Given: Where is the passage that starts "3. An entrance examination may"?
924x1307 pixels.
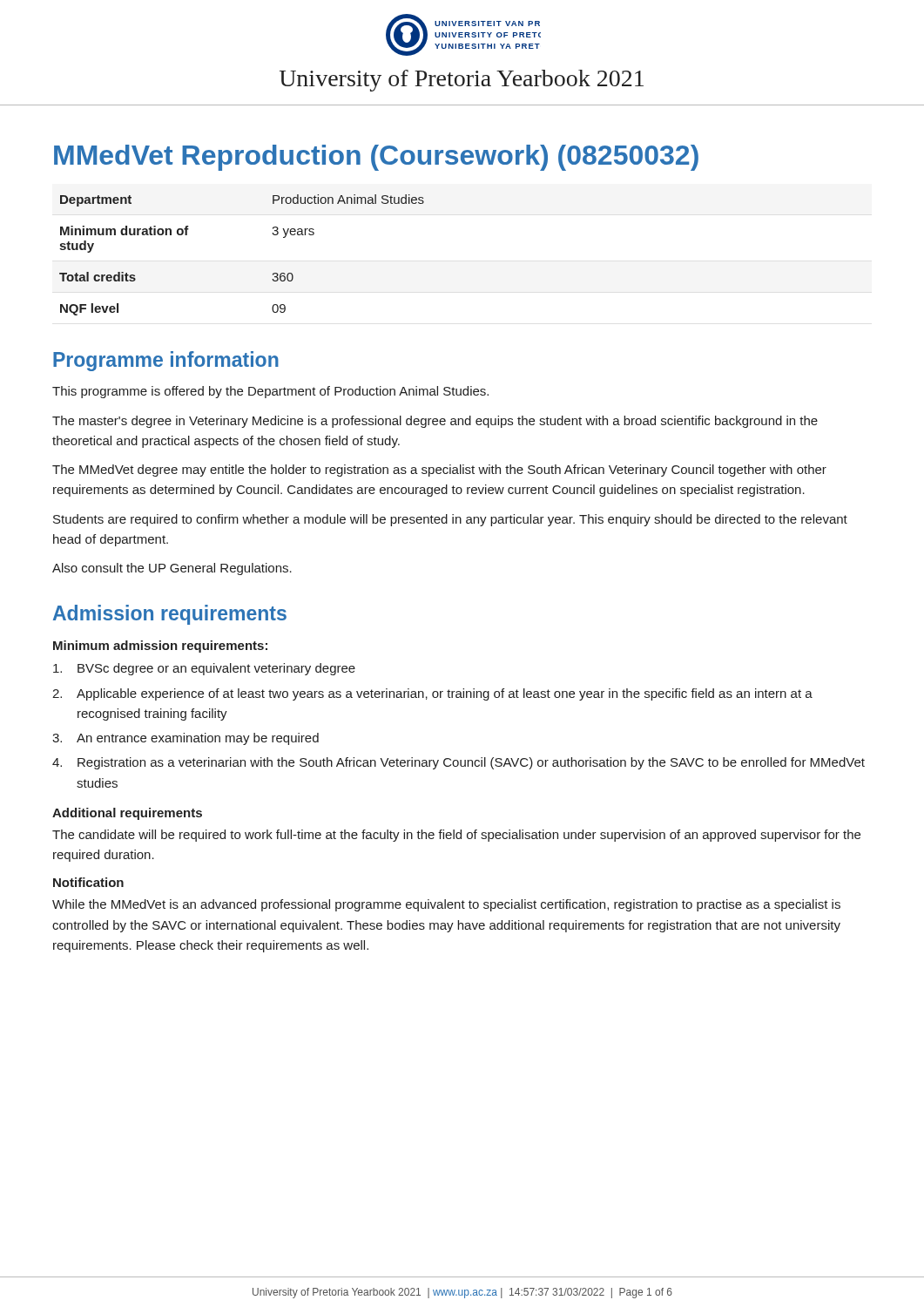Looking at the screenshot, I should (186, 738).
